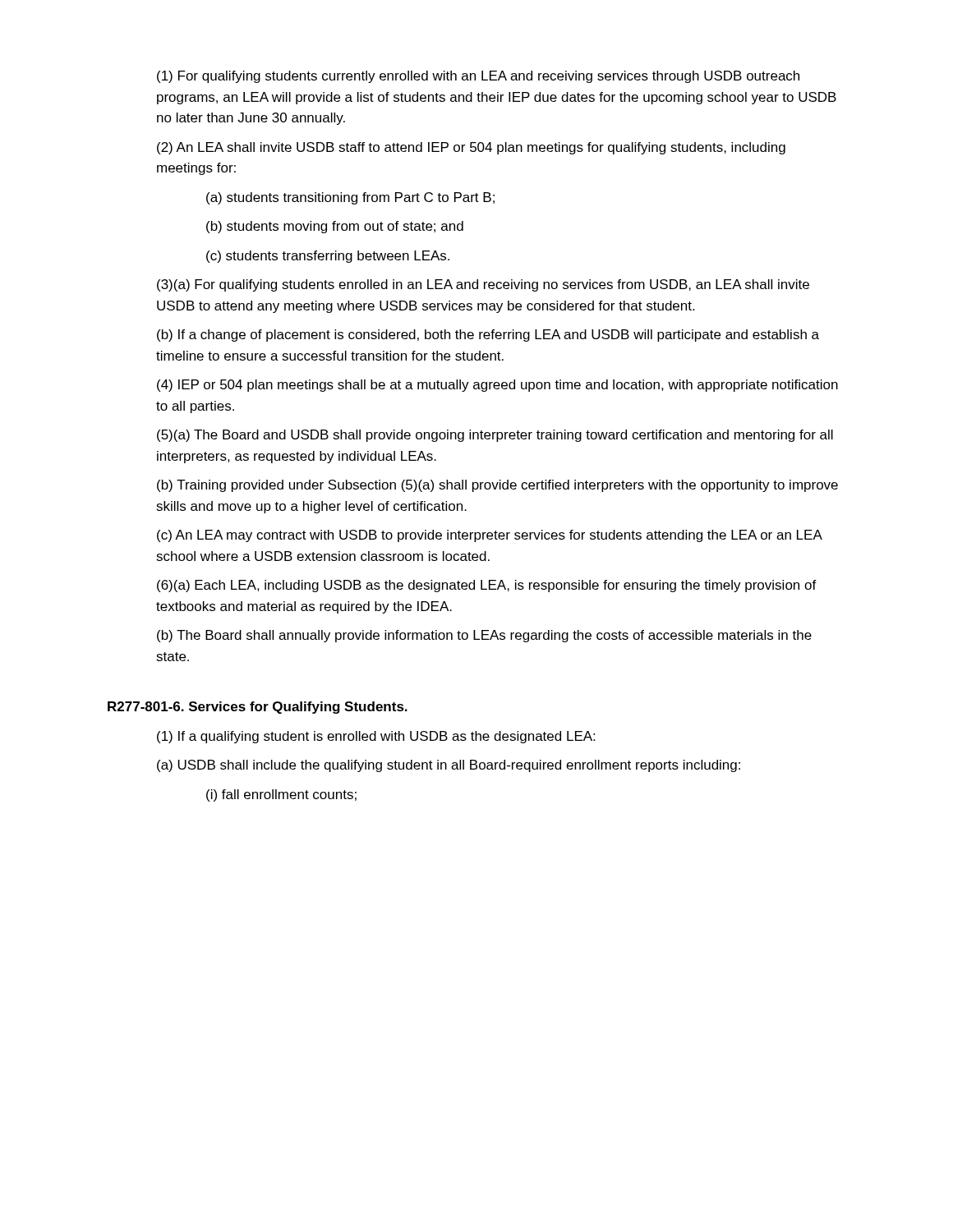Click on the text starting "(6)(a) Each LEA, including"
The height and width of the screenshot is (1232, 953).
(x=501, y=596)
